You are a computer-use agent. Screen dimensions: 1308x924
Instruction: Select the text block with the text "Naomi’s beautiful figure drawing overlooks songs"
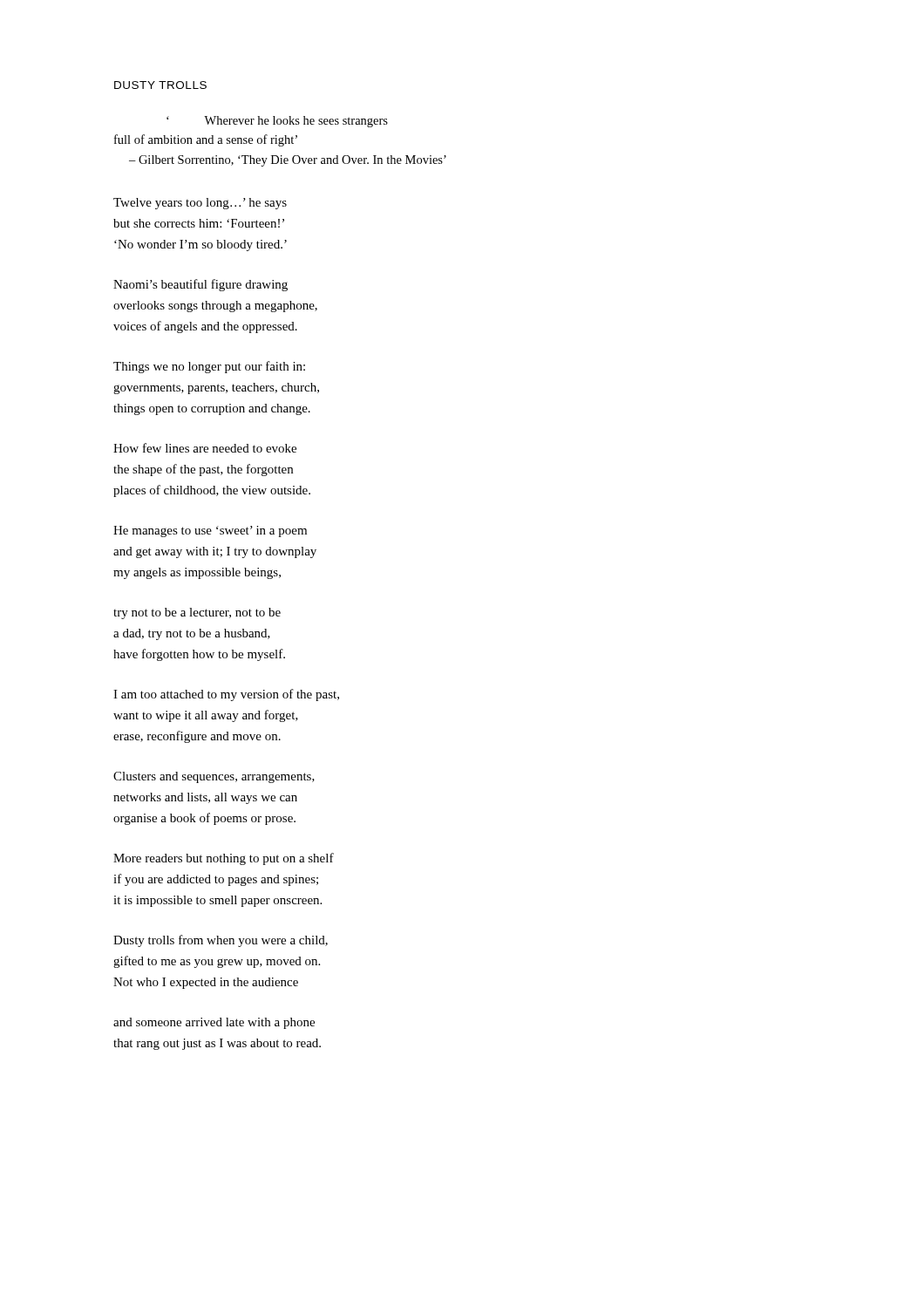pos(200,285)
